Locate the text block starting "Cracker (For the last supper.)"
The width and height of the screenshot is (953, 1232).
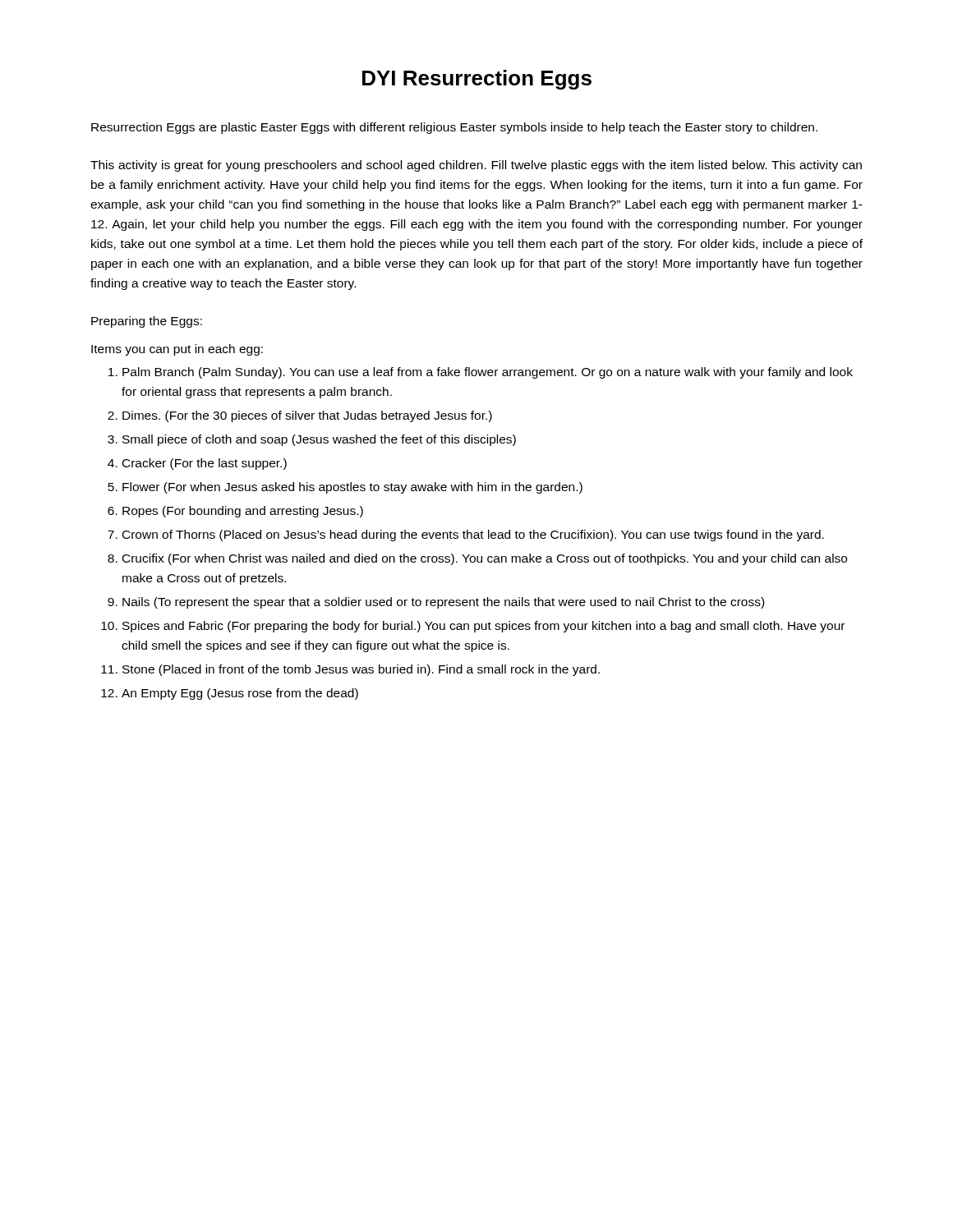coord(204,463)
